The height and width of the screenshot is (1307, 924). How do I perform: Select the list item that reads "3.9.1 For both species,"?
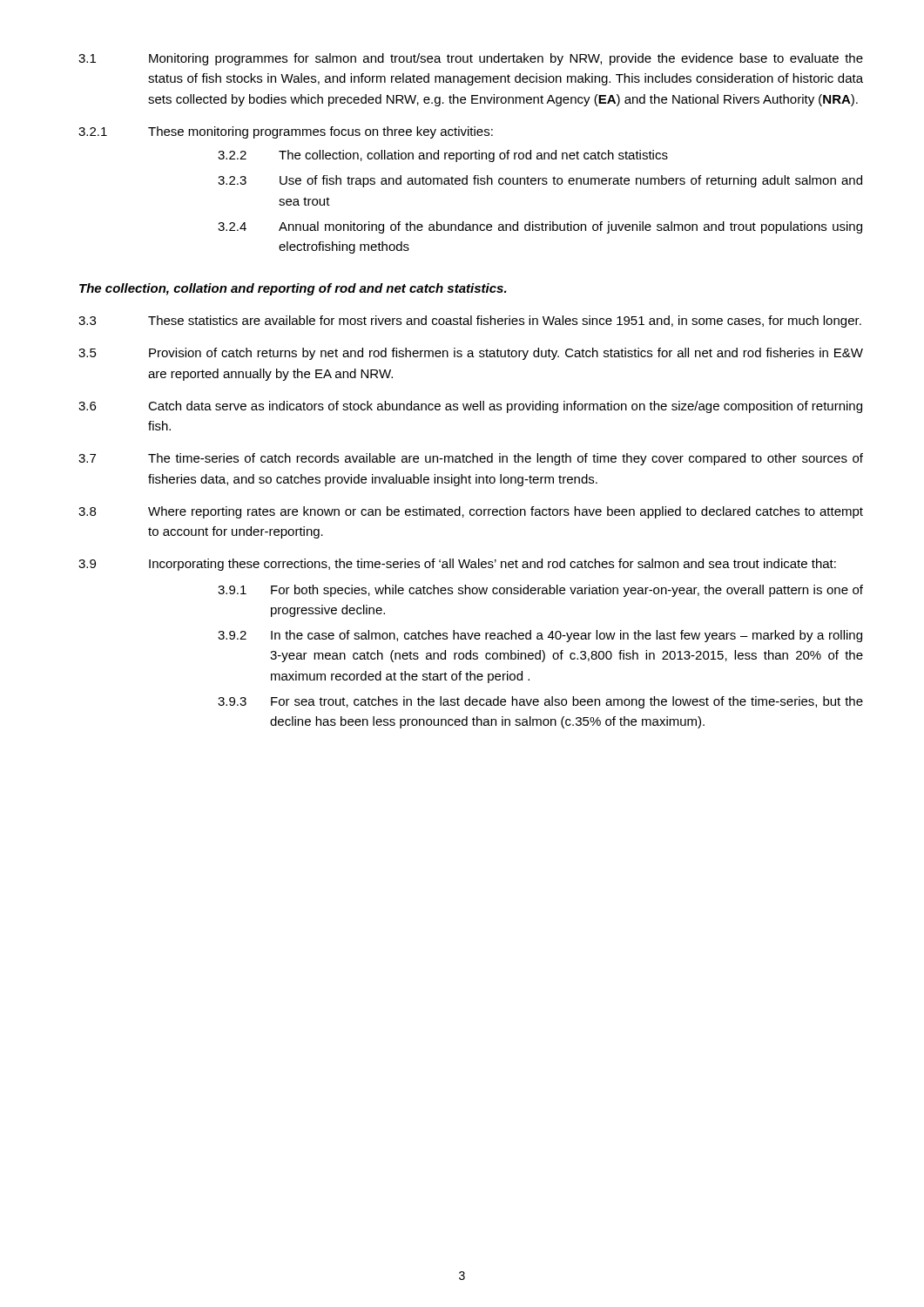click(540, 599)
